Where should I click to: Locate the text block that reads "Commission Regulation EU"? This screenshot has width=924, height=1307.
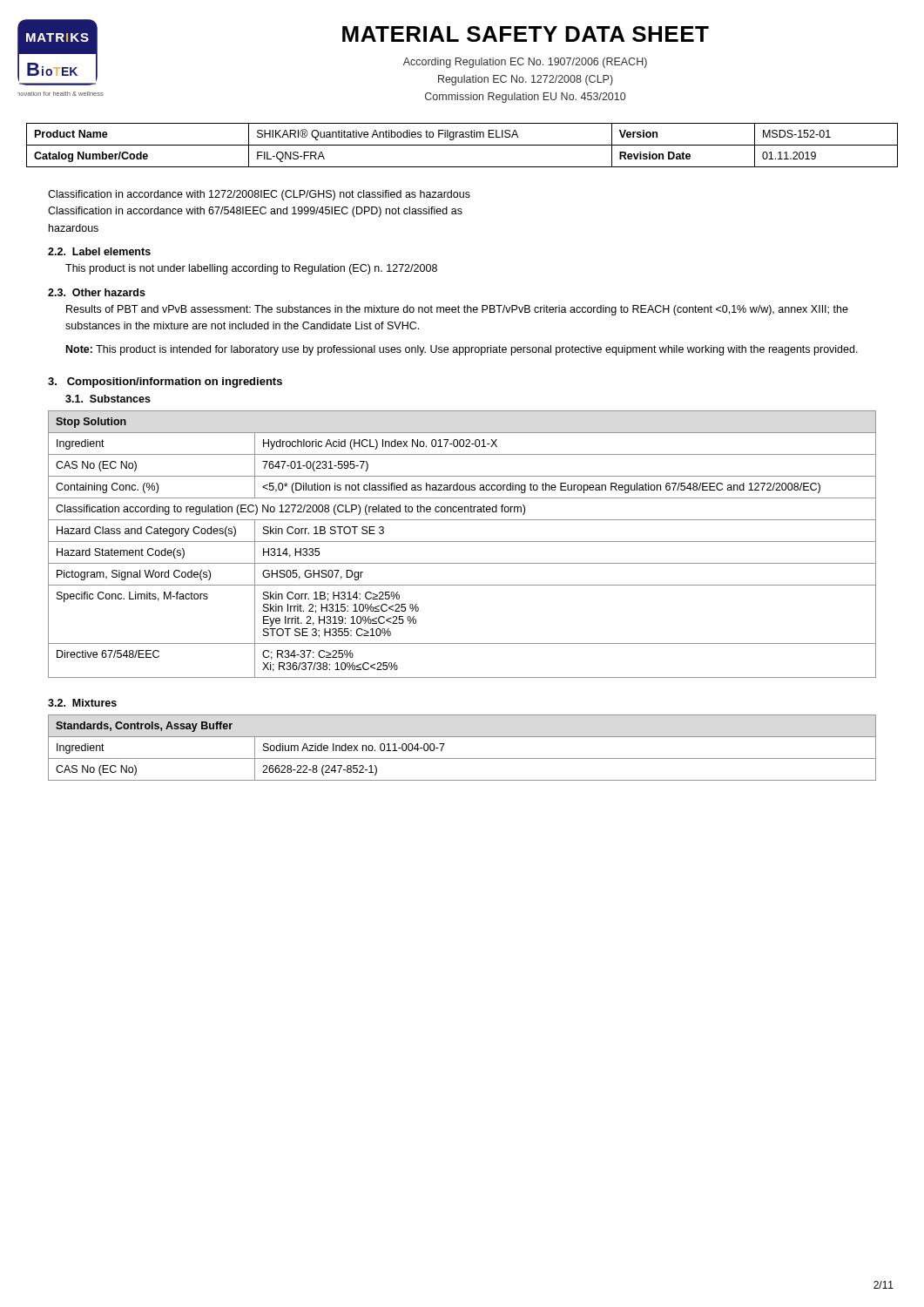525,97
